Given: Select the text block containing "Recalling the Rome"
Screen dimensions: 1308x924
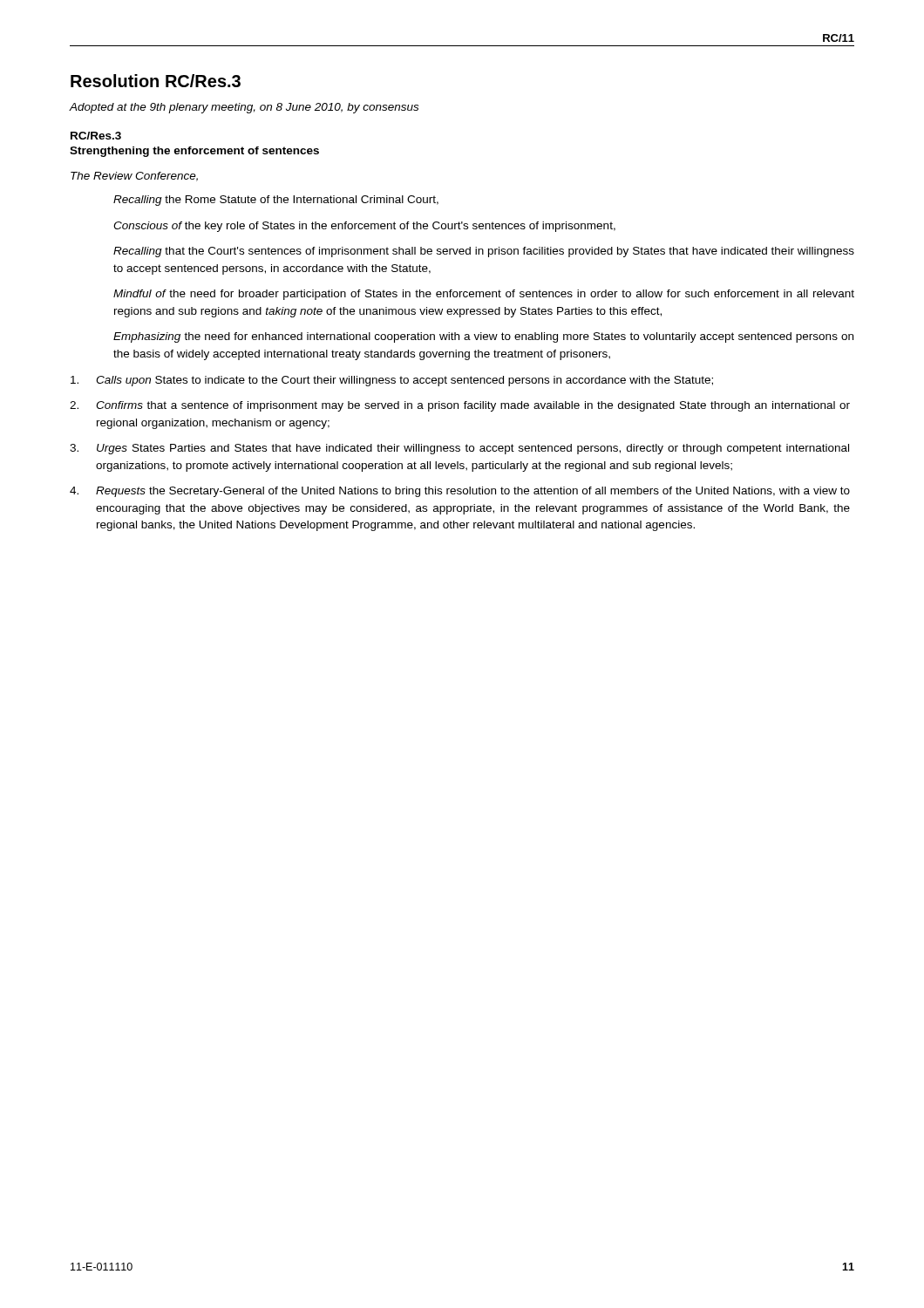Looking at the screenshot, I should tap(276, 199).
